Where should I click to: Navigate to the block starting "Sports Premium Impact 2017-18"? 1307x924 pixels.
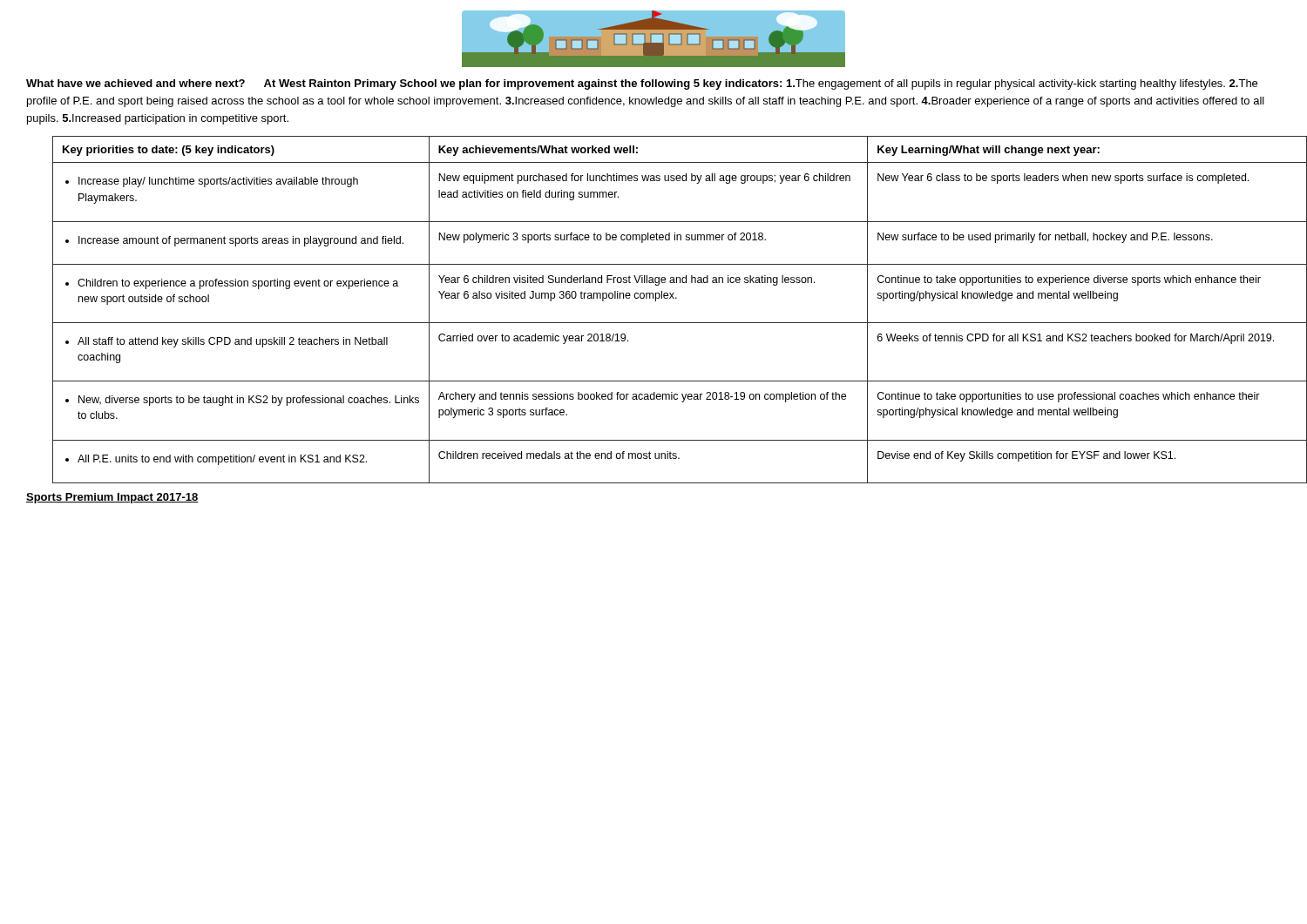[112, 497]
